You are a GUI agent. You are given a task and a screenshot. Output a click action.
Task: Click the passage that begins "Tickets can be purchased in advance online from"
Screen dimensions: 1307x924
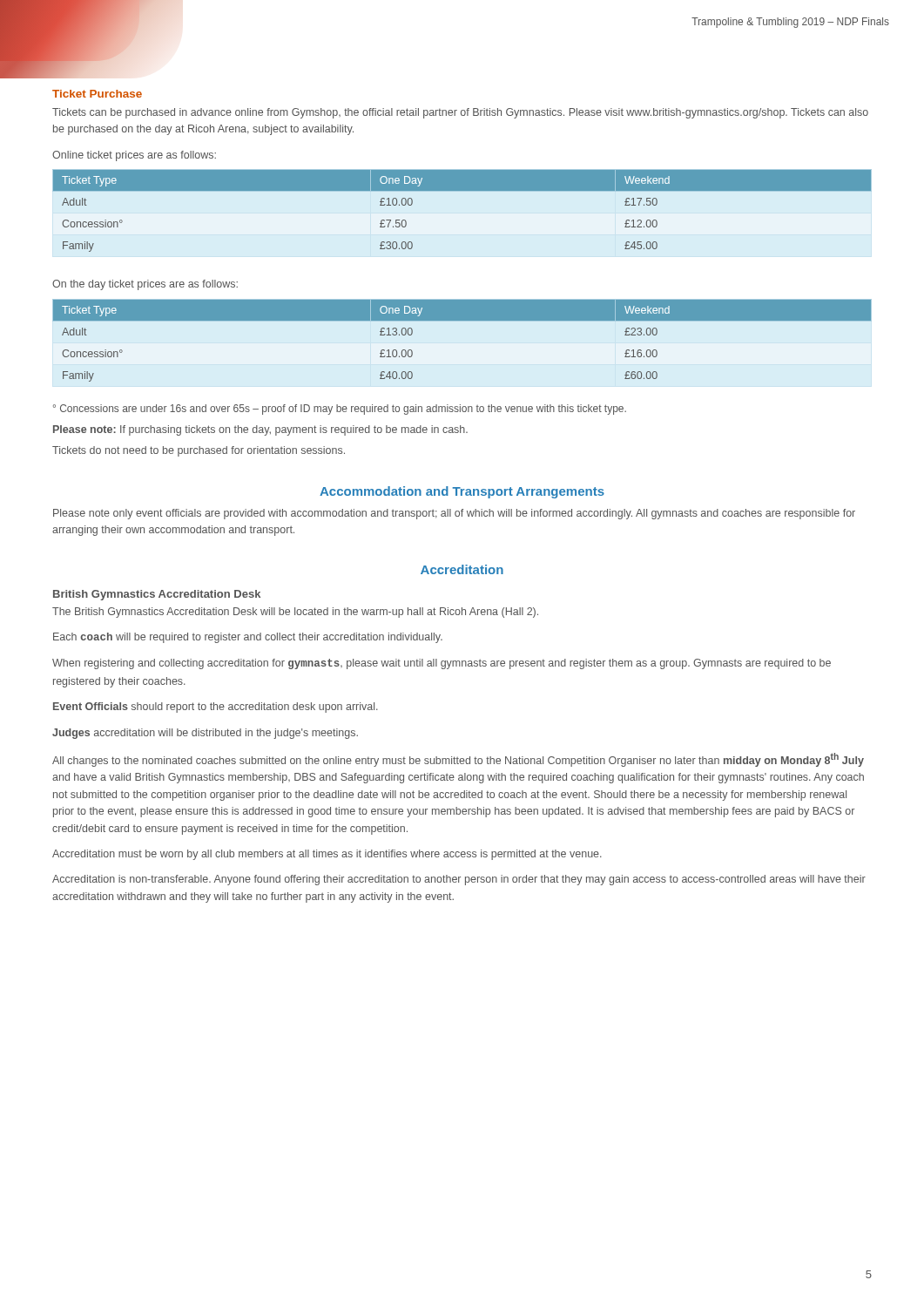pos(460,121)
